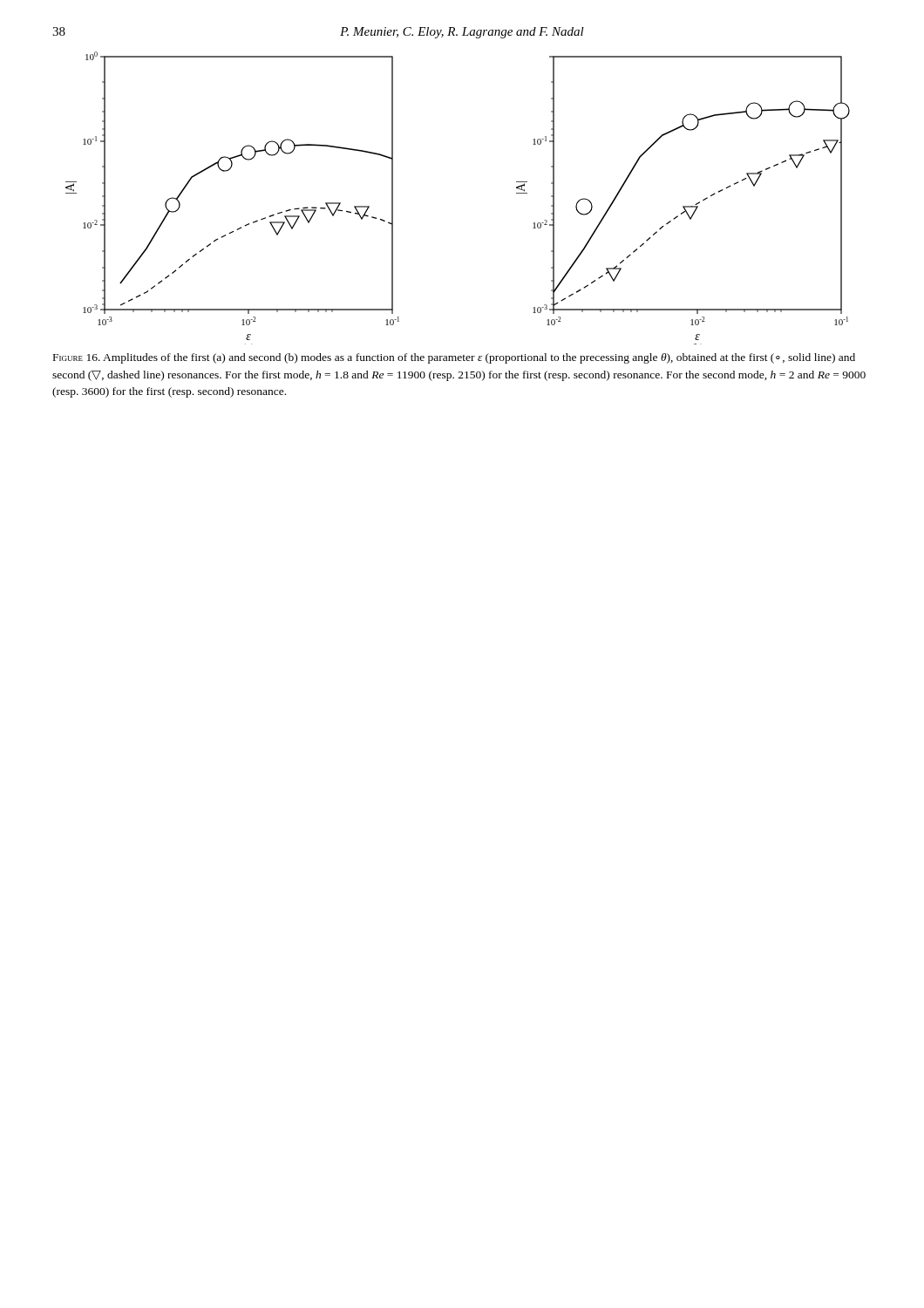Select the continuous plot

pos(462,196)
